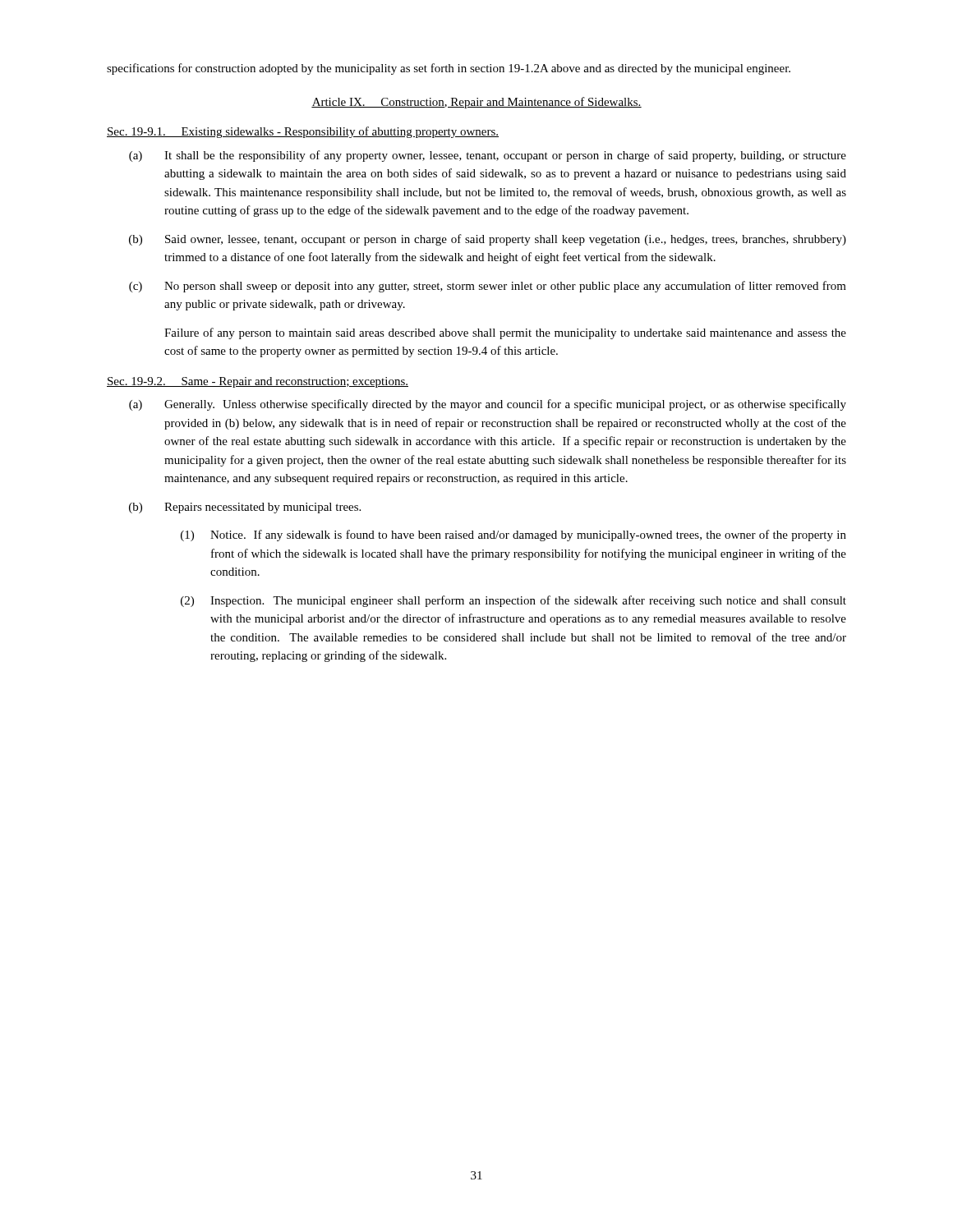
Task: Click the passage that begins "(b) Said owner, lessee, tenant,"
Action: click(476, 248)
